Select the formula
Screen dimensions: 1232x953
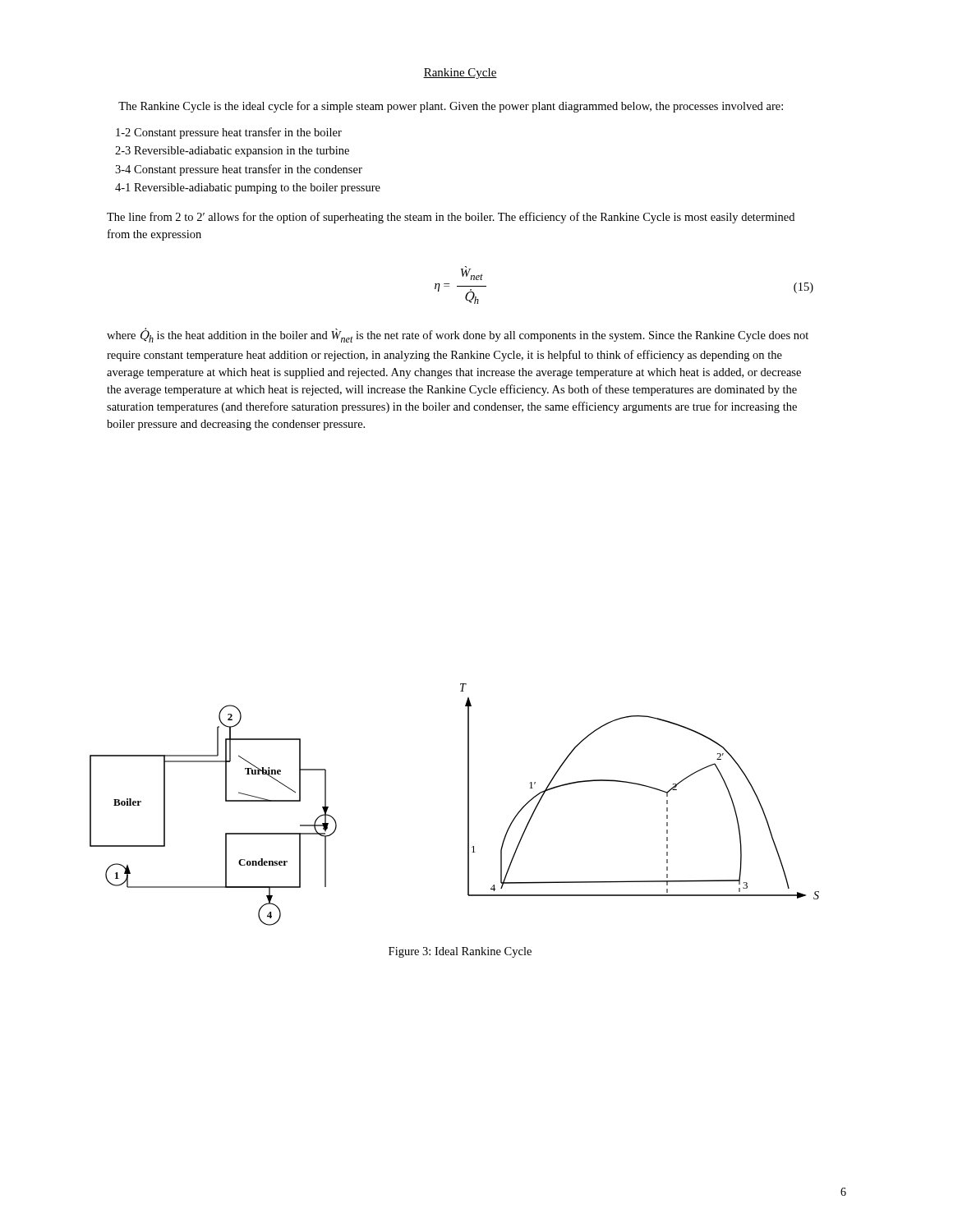(624, 287)
